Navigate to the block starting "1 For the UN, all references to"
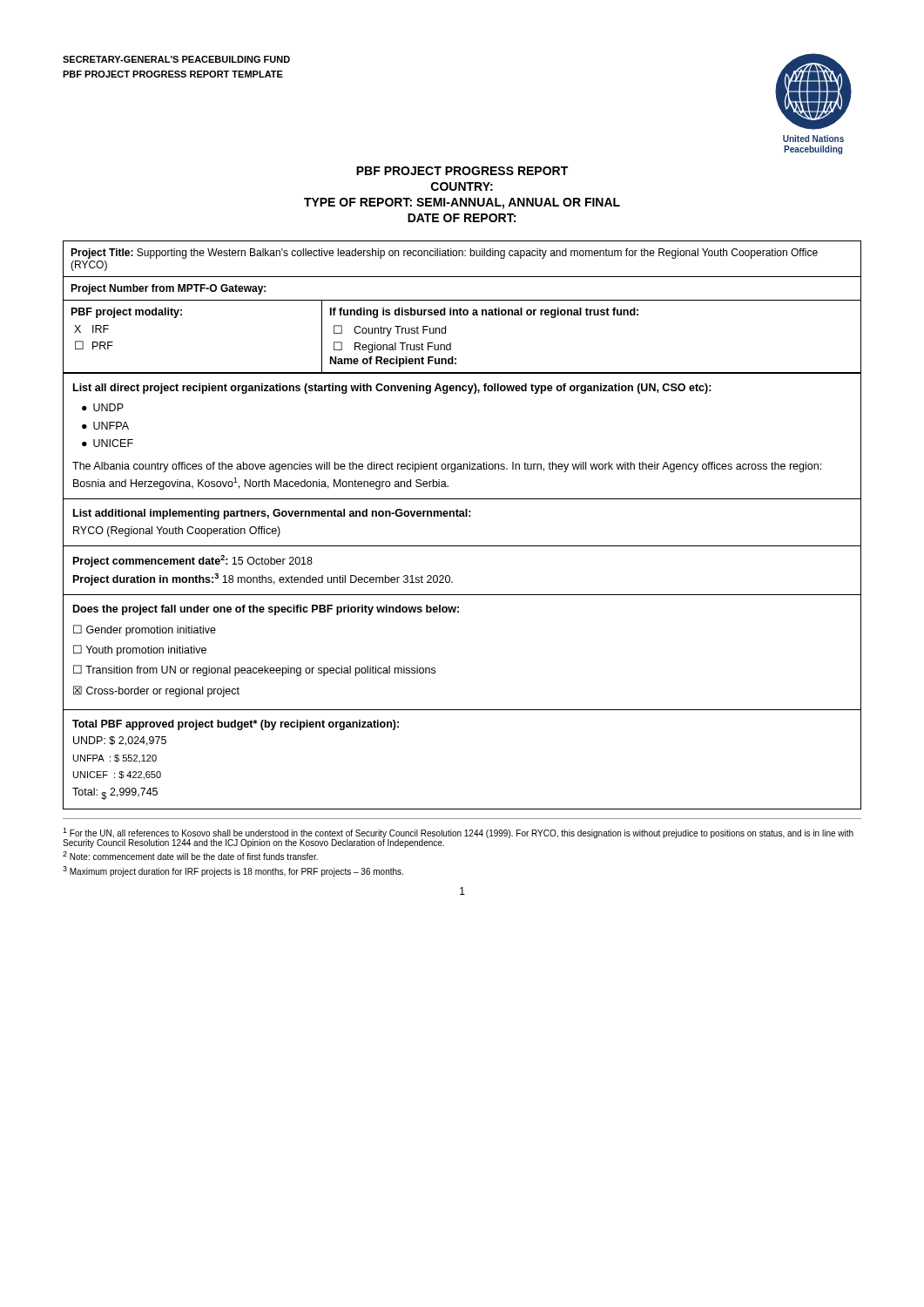Screen dimensions: 1307x924 458,838
